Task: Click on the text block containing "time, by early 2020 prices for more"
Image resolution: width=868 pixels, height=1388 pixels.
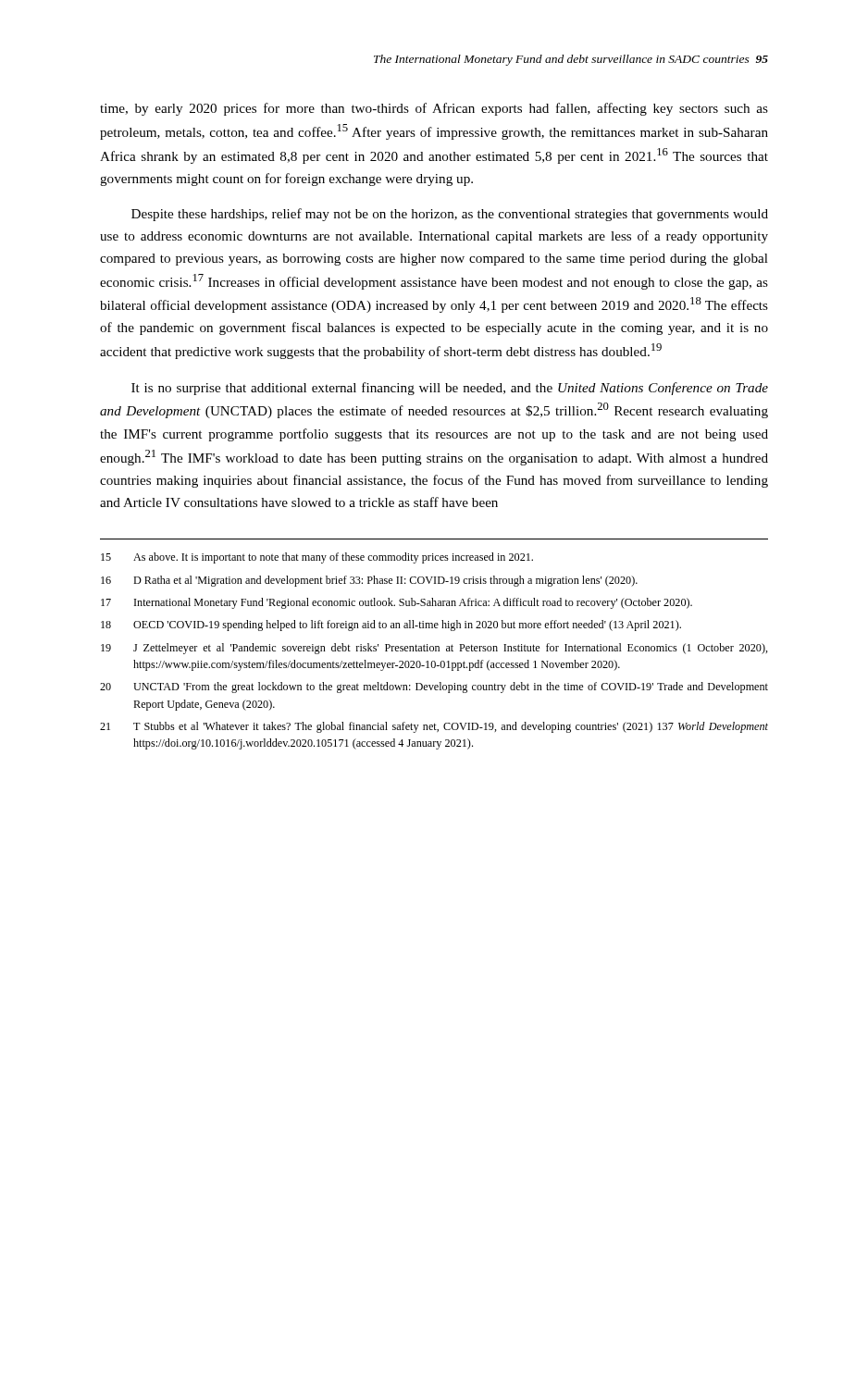Action: pyautogui.click(x=434, y=305)
